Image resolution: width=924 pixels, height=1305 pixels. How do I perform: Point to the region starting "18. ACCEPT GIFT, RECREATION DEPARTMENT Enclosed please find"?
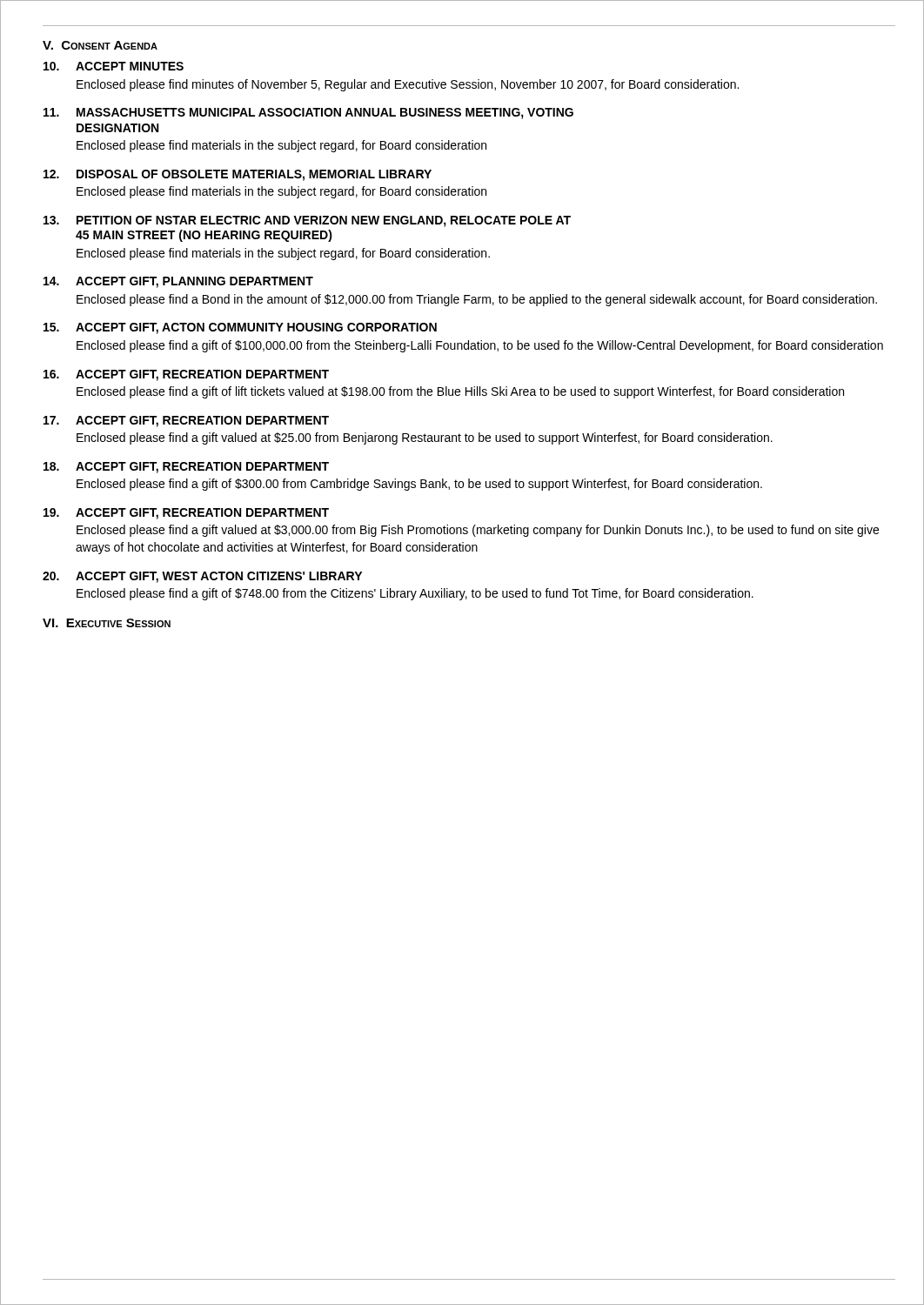(469, 476)
